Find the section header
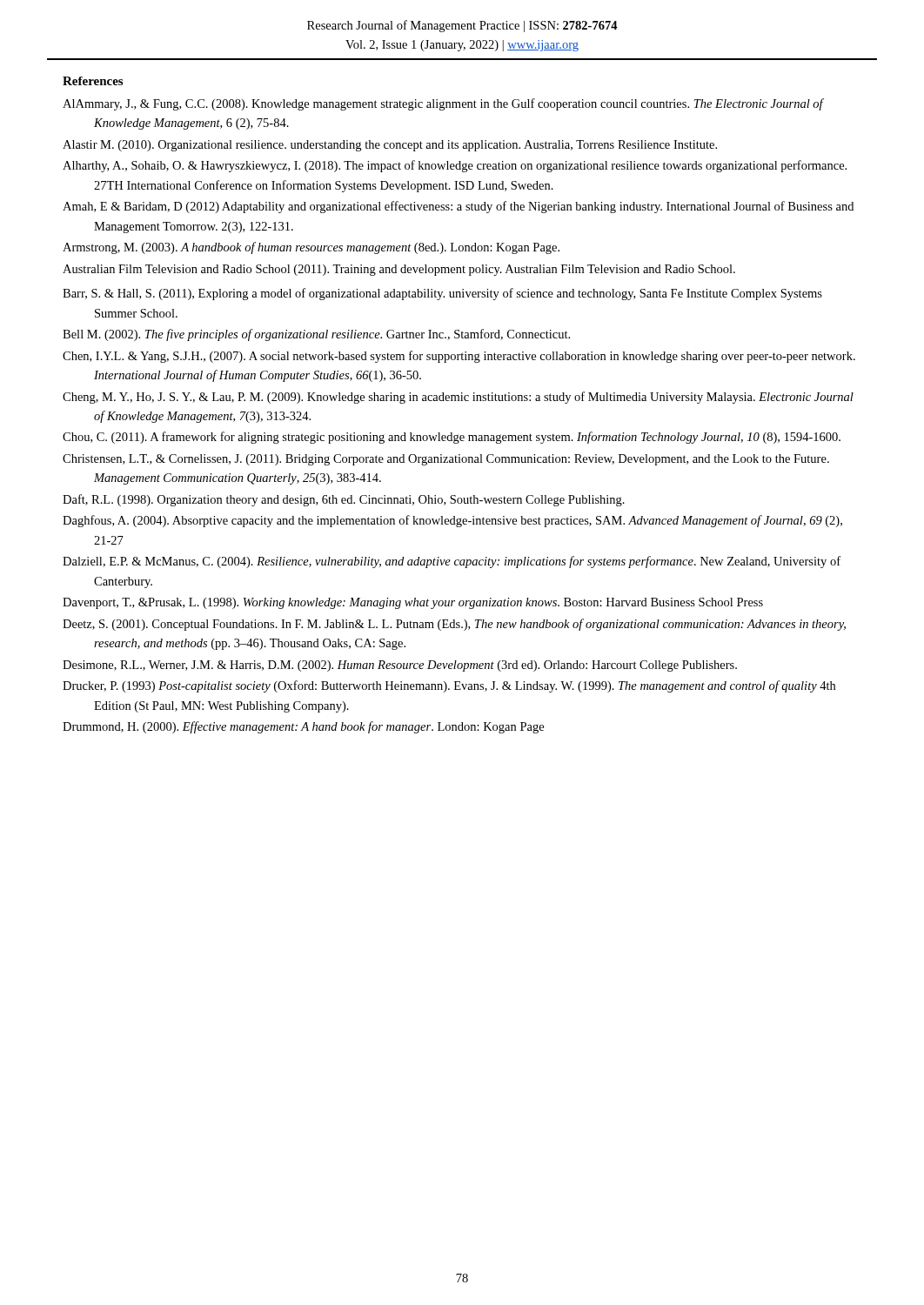This screenshot has height=1305, width=924. pos(93,81)
